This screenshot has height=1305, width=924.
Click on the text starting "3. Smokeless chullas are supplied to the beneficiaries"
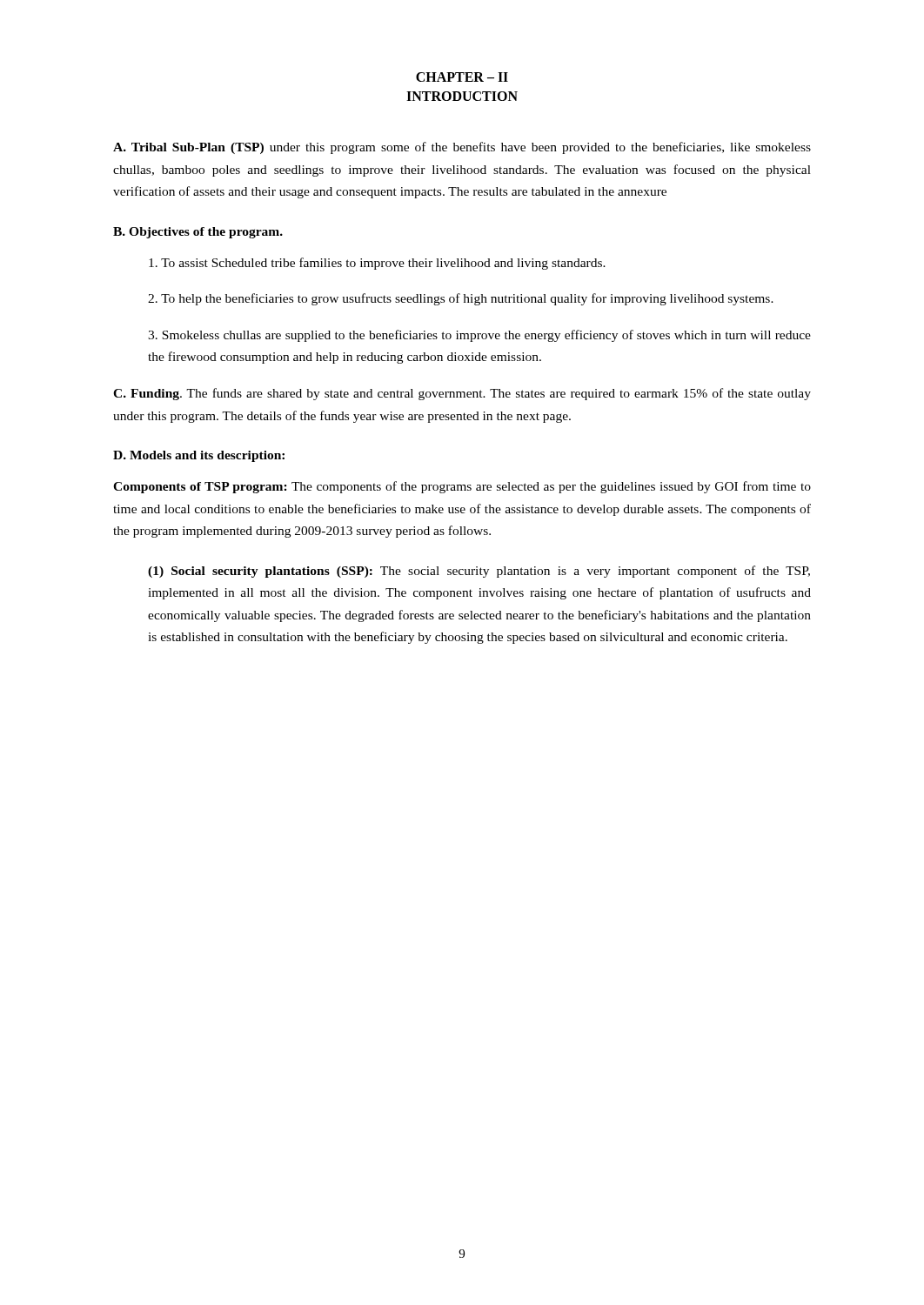click(x=479, y=345)
